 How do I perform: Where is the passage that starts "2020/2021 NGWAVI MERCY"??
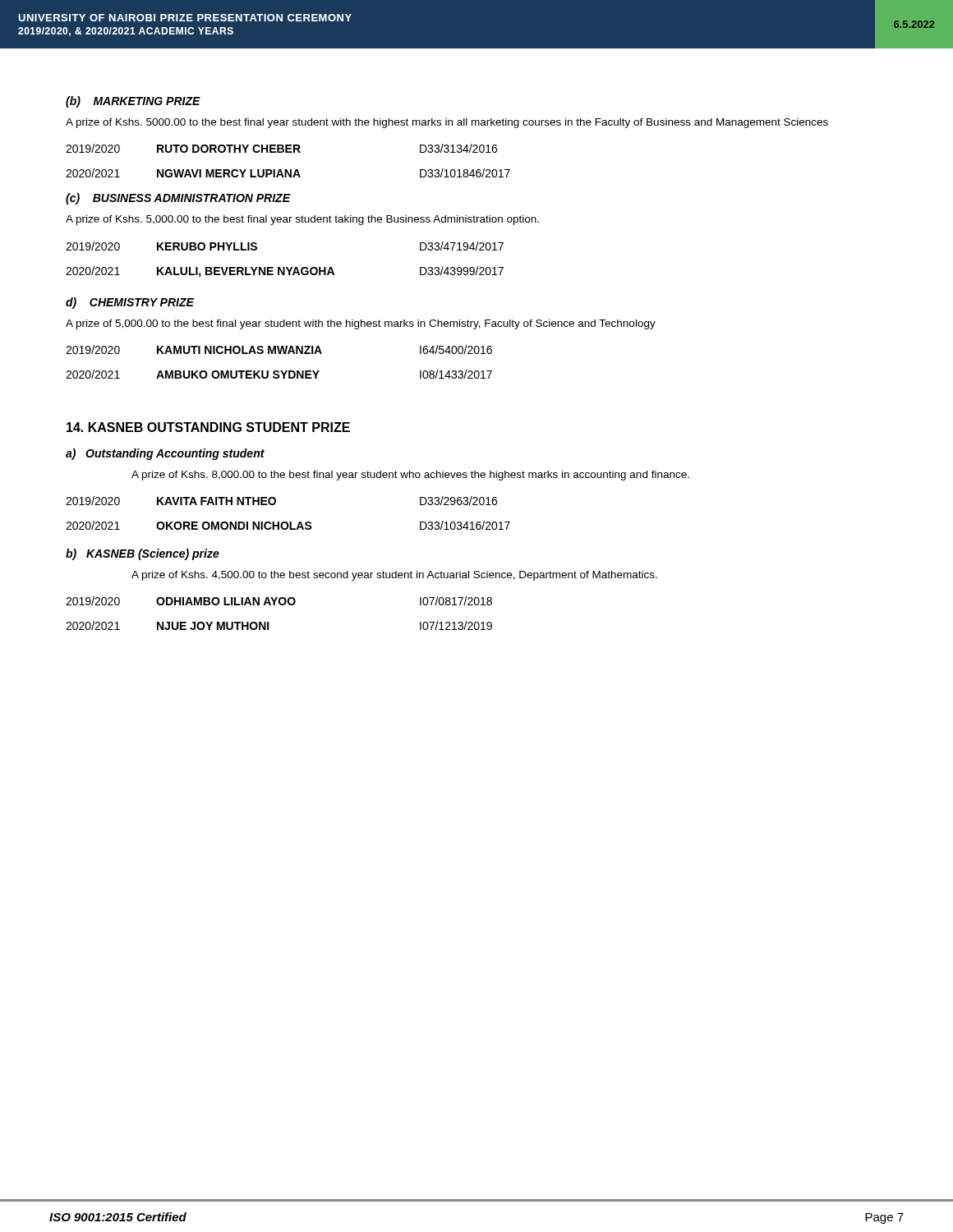[x=288, y=174]
